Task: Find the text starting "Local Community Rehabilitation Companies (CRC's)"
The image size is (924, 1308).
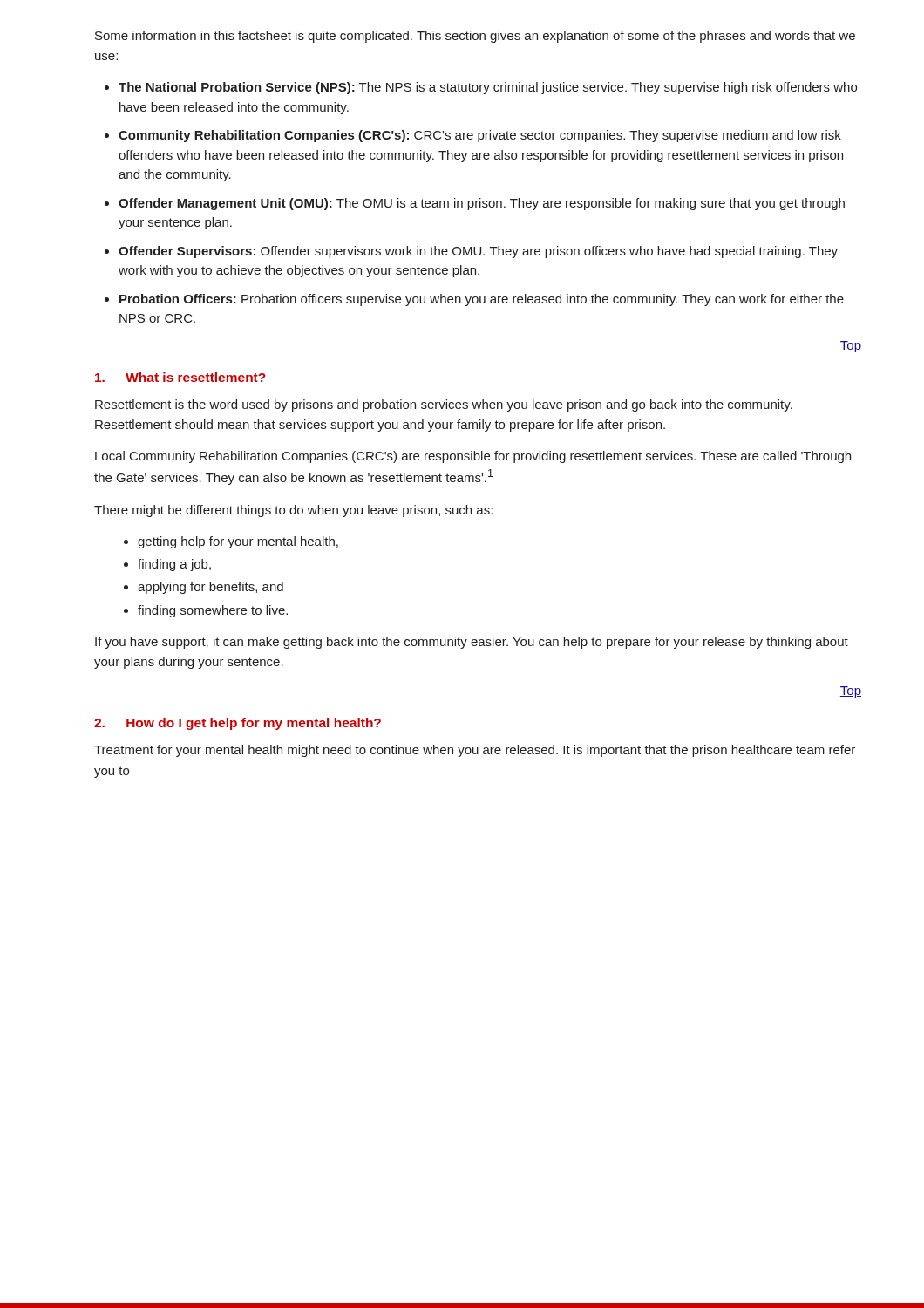Action: (473, 467)
